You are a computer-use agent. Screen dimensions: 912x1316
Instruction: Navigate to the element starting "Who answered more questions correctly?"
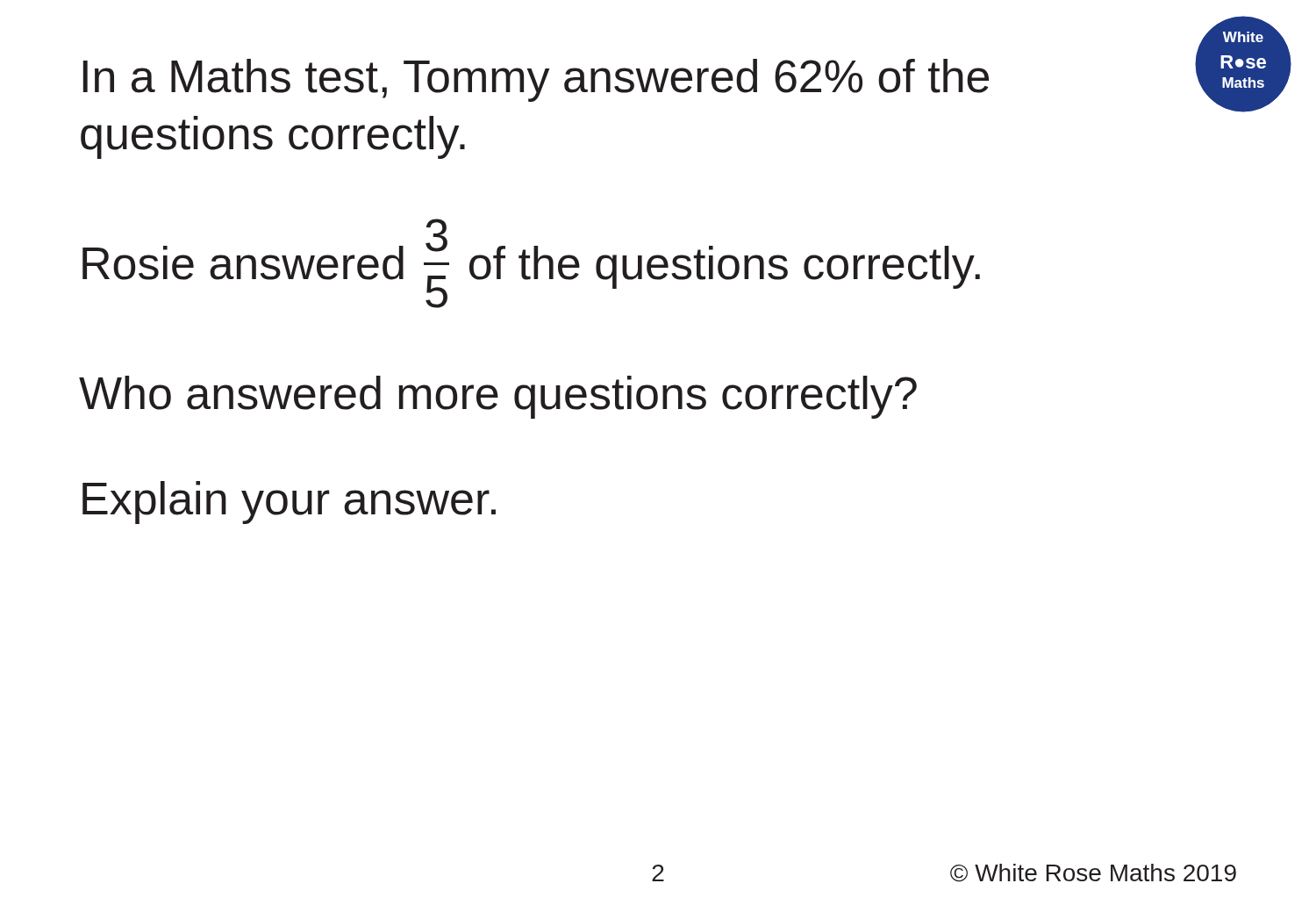point(499,394)
